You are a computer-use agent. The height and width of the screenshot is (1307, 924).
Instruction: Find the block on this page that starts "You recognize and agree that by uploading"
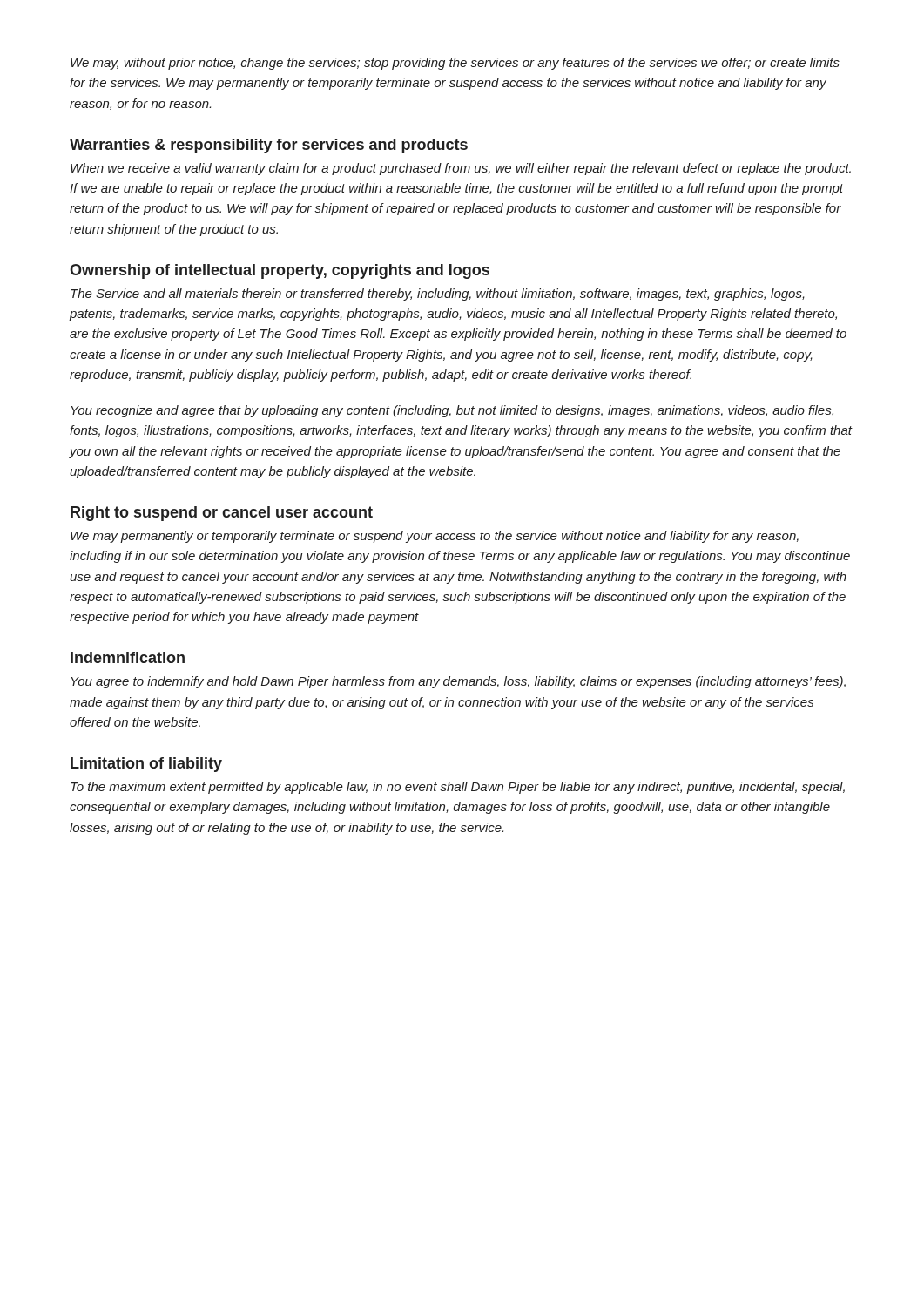click(x=461, y=440)
